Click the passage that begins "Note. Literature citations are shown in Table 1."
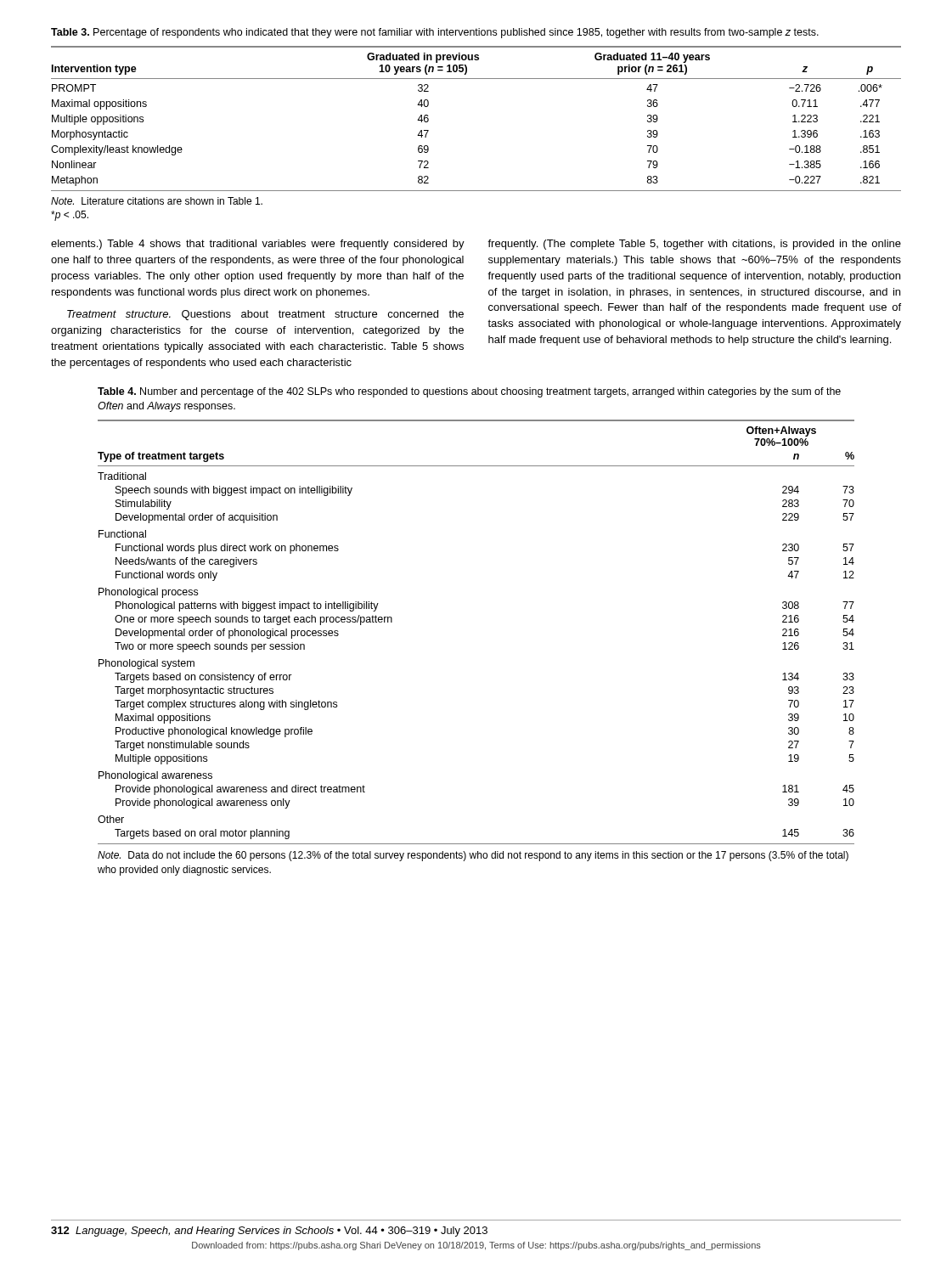The image size is (952, 1274). (x=157, y=208)
